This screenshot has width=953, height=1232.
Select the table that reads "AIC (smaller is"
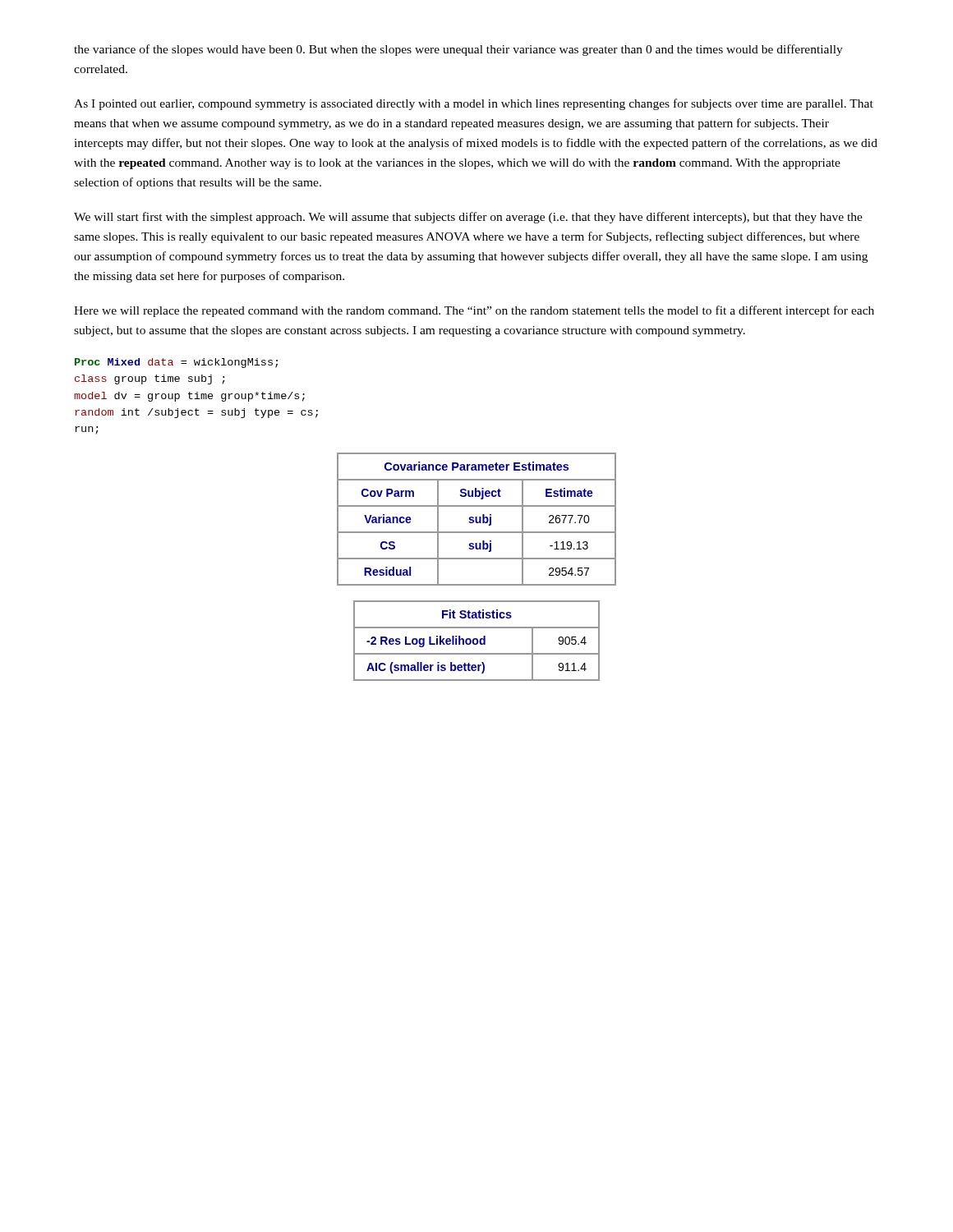(x=476, y=641)
